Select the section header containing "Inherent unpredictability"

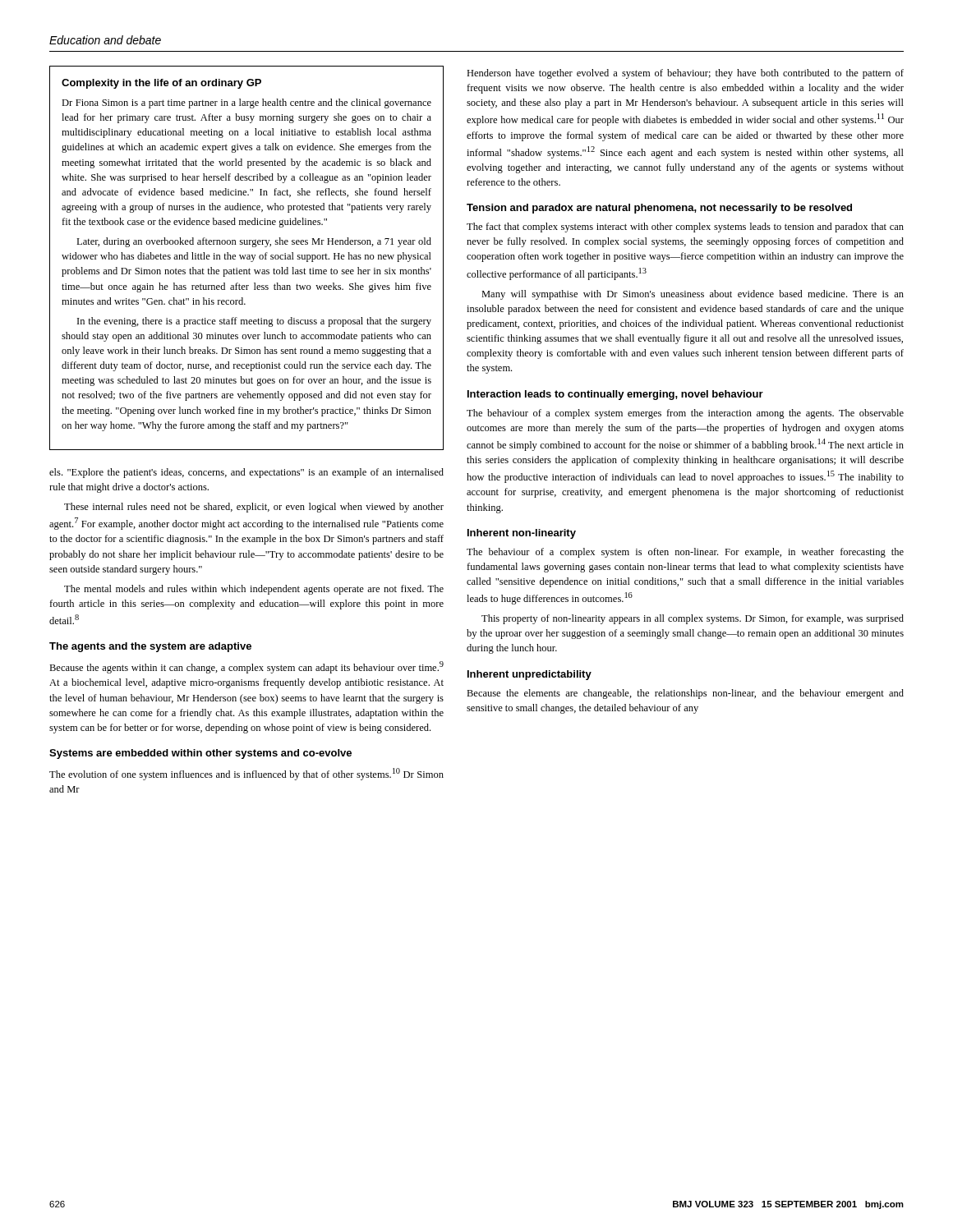tap(529, 674)
